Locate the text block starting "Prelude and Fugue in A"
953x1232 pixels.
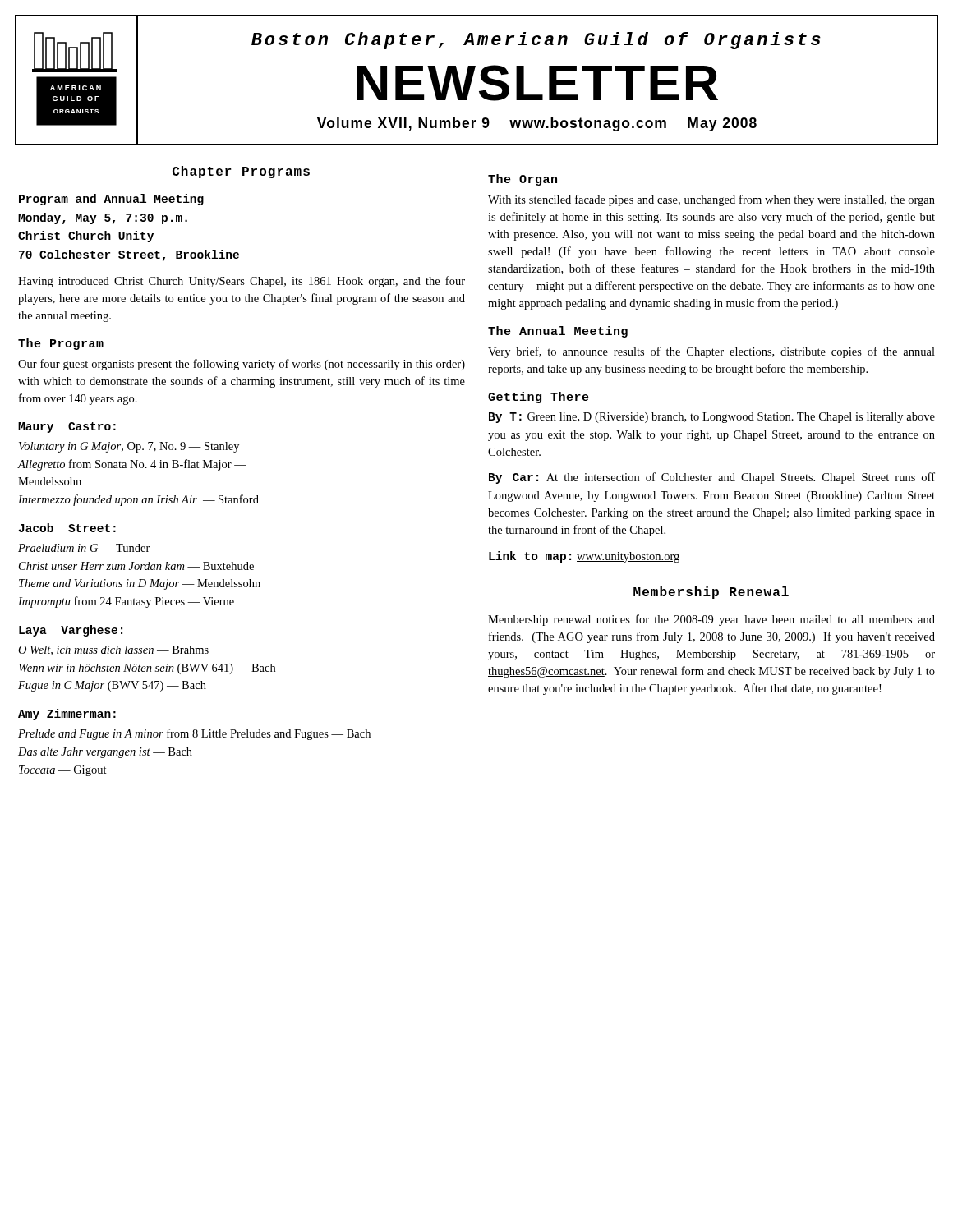(x=242, y=734)
